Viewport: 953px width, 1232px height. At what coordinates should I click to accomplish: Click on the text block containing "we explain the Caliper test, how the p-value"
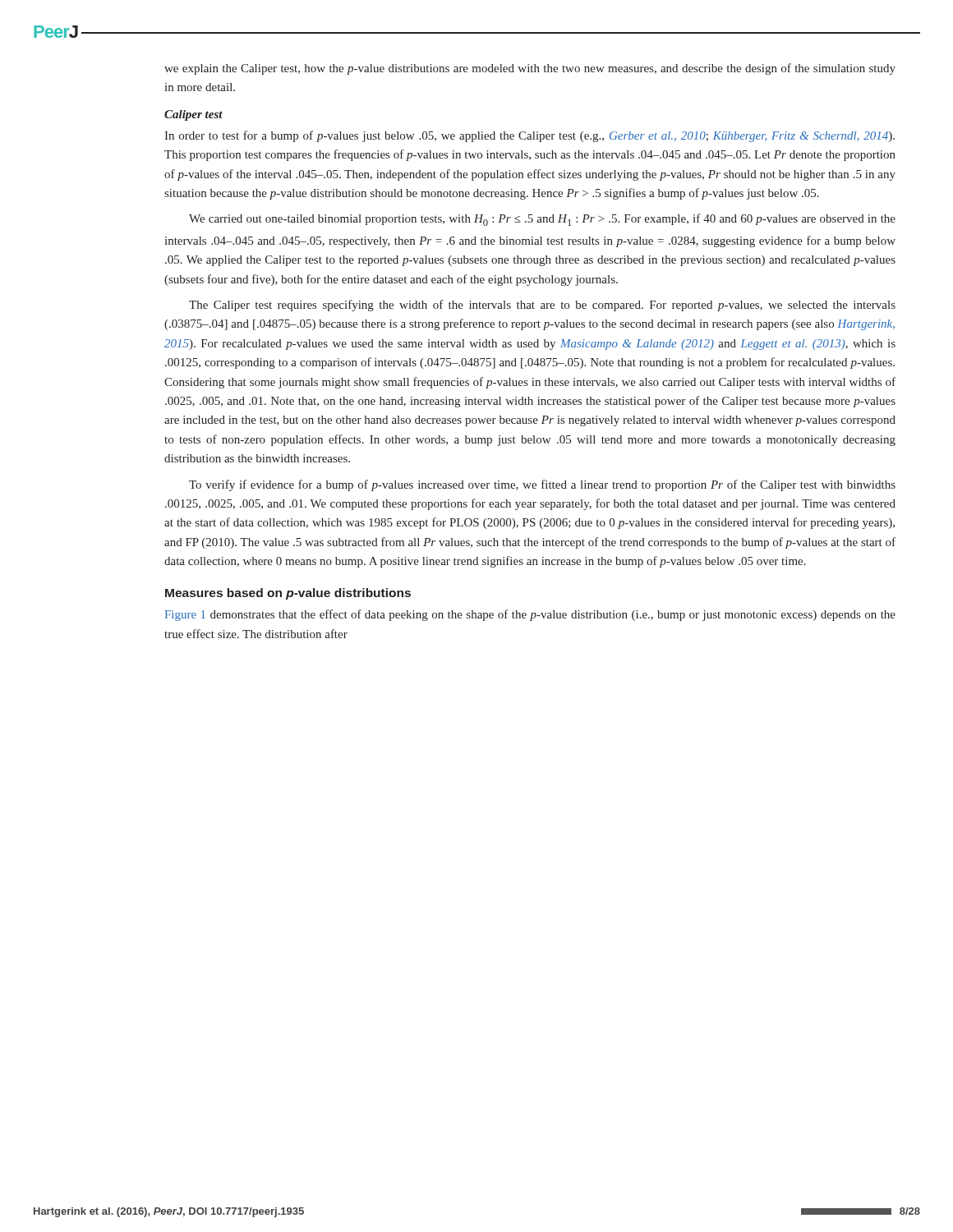click(x=530, y=78)
